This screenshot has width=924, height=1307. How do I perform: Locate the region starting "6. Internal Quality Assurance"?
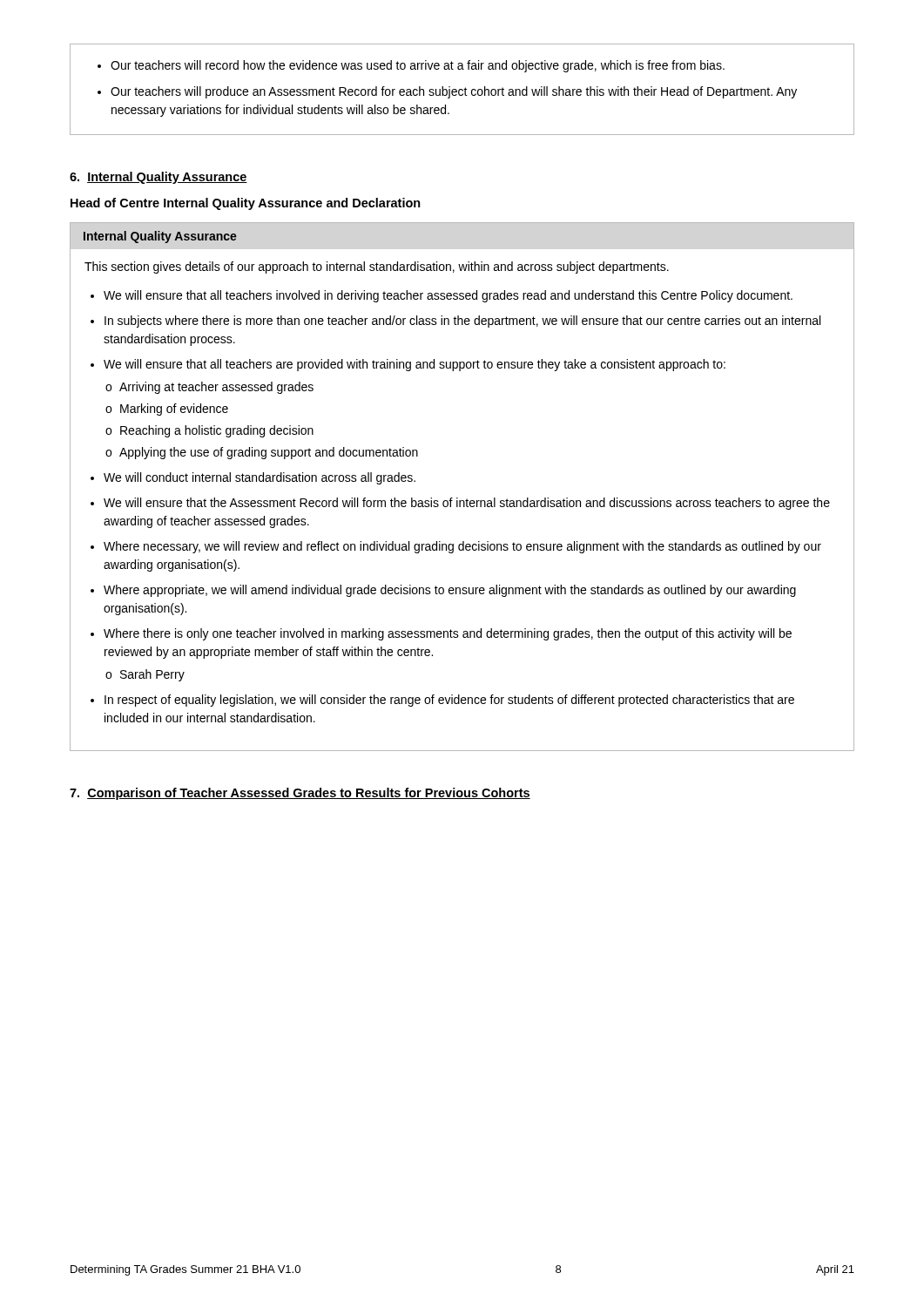158,177
